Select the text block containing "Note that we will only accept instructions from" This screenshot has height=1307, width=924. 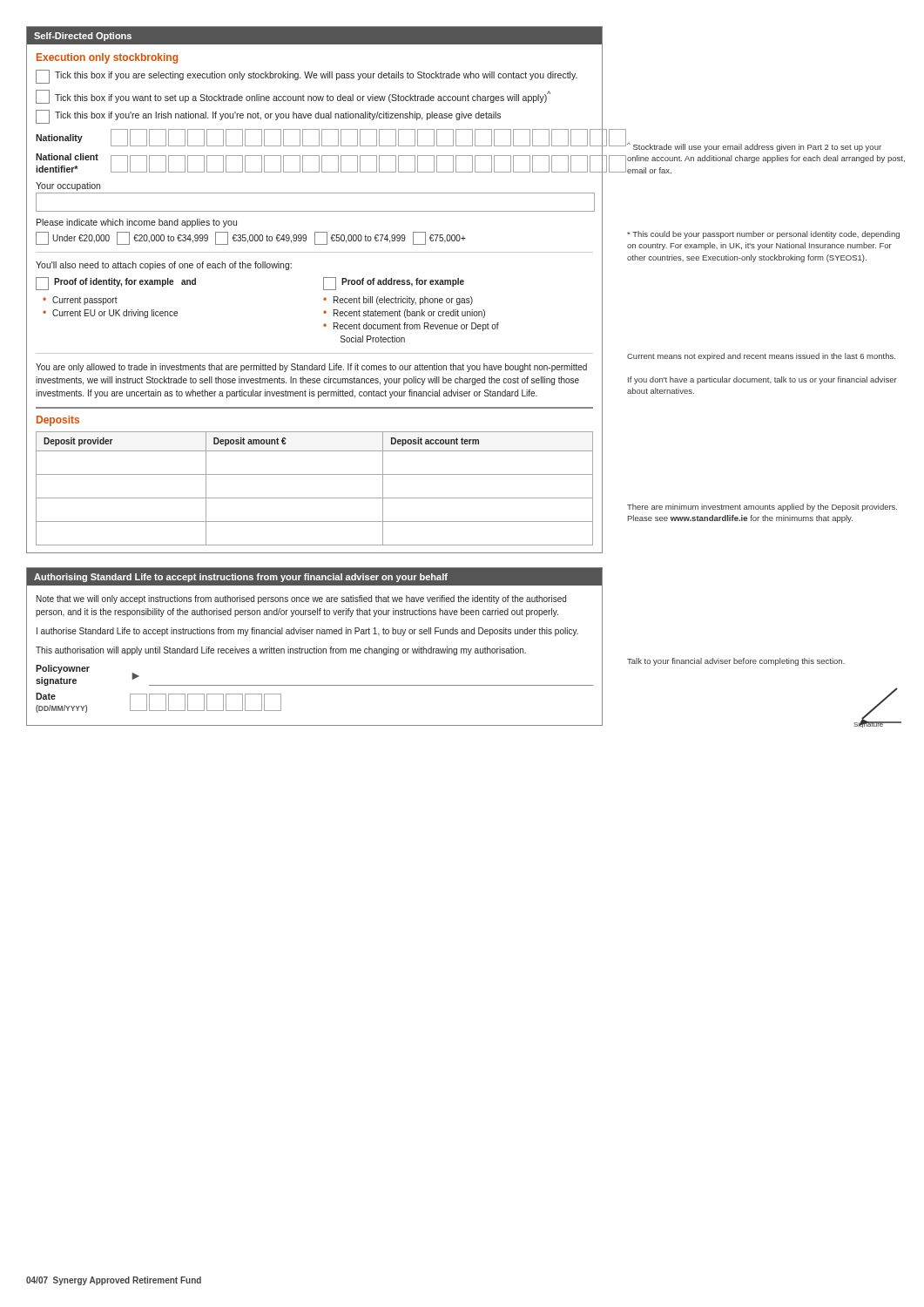coord(301,606)
